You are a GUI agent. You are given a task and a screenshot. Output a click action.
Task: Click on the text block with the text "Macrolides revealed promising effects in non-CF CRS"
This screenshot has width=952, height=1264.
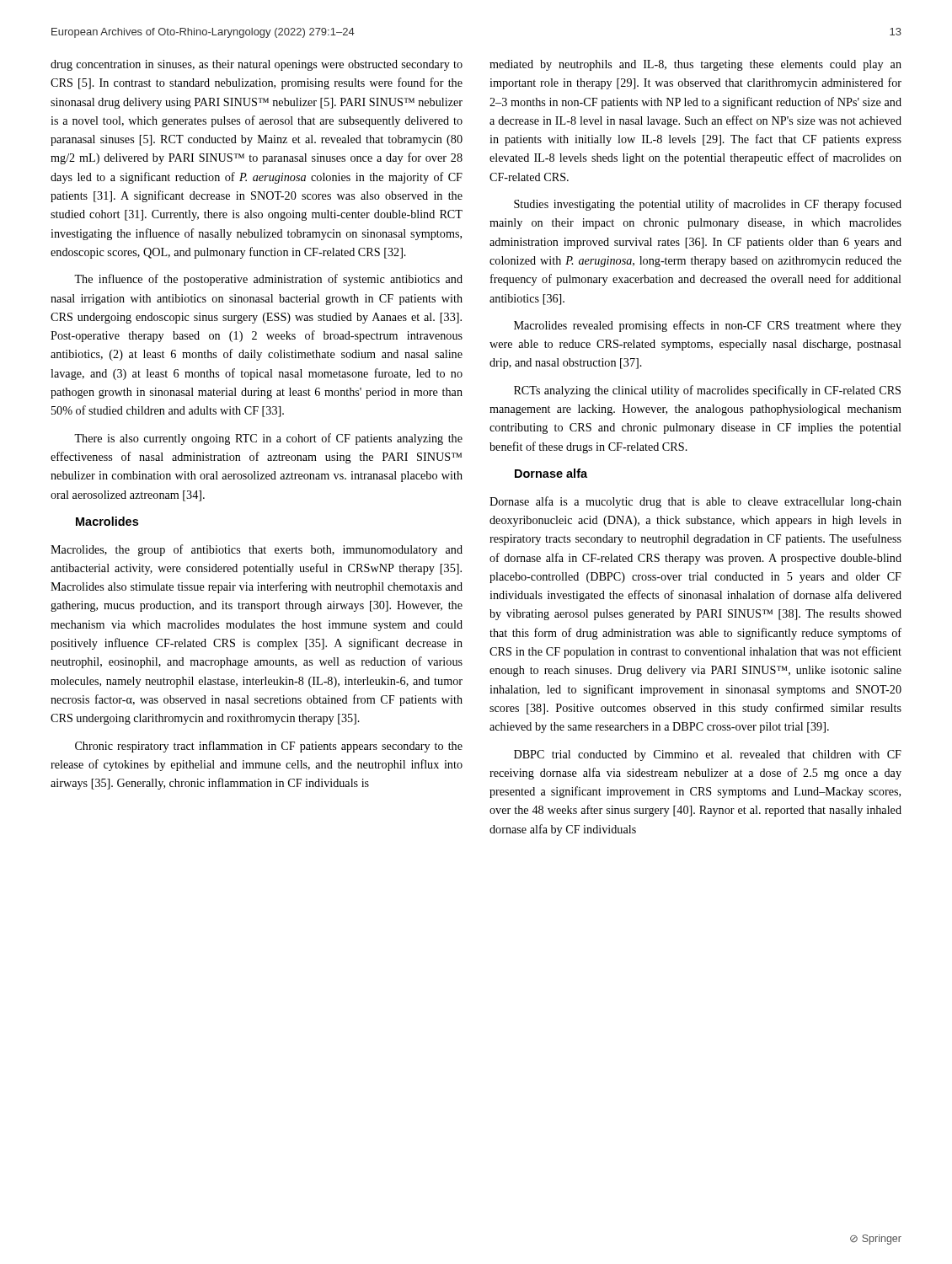click(695, 344)
